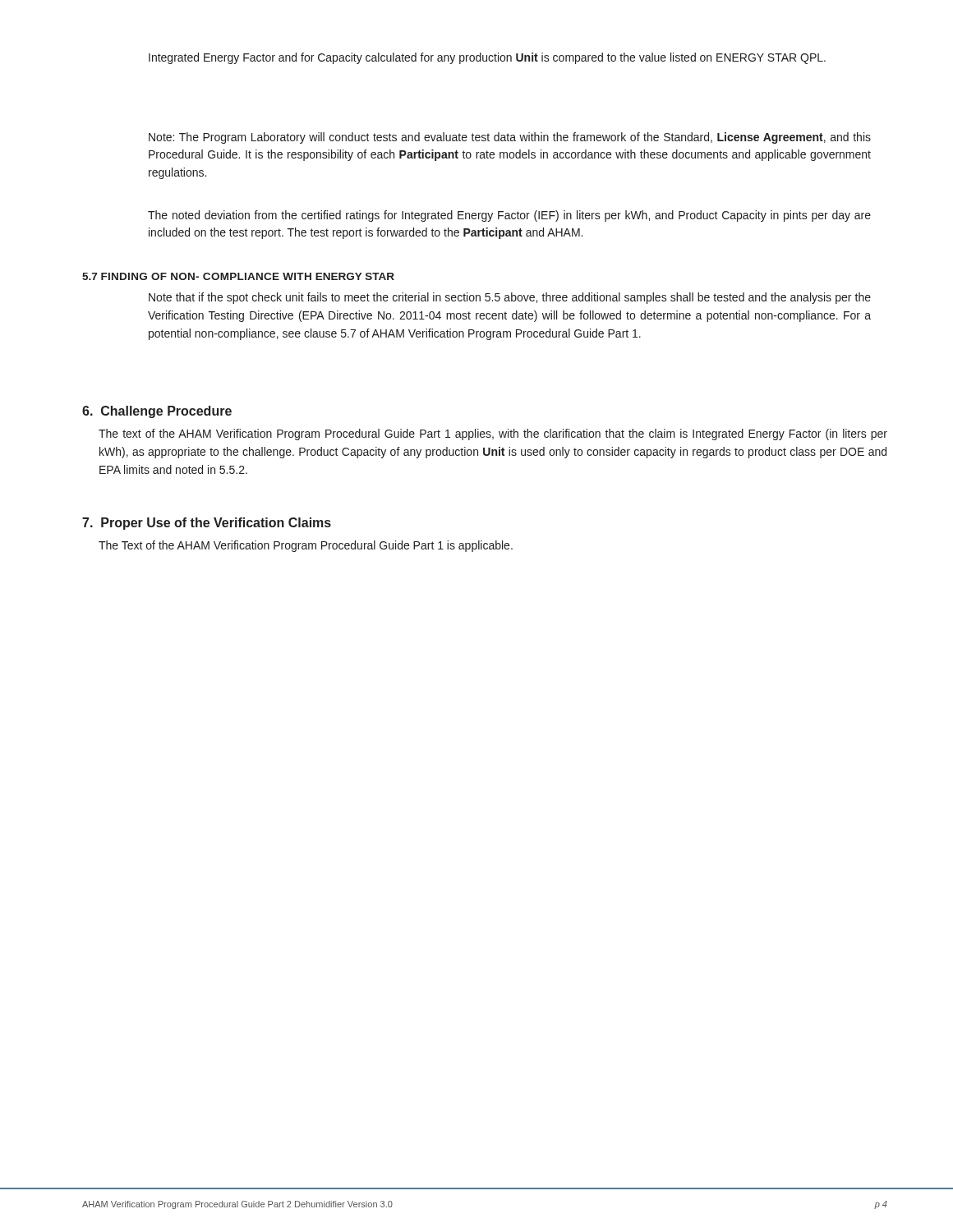Click on the block starting "Note that if the spot check"
Viewport: 953px width, 1232px height.
click(x=509, y=315)
